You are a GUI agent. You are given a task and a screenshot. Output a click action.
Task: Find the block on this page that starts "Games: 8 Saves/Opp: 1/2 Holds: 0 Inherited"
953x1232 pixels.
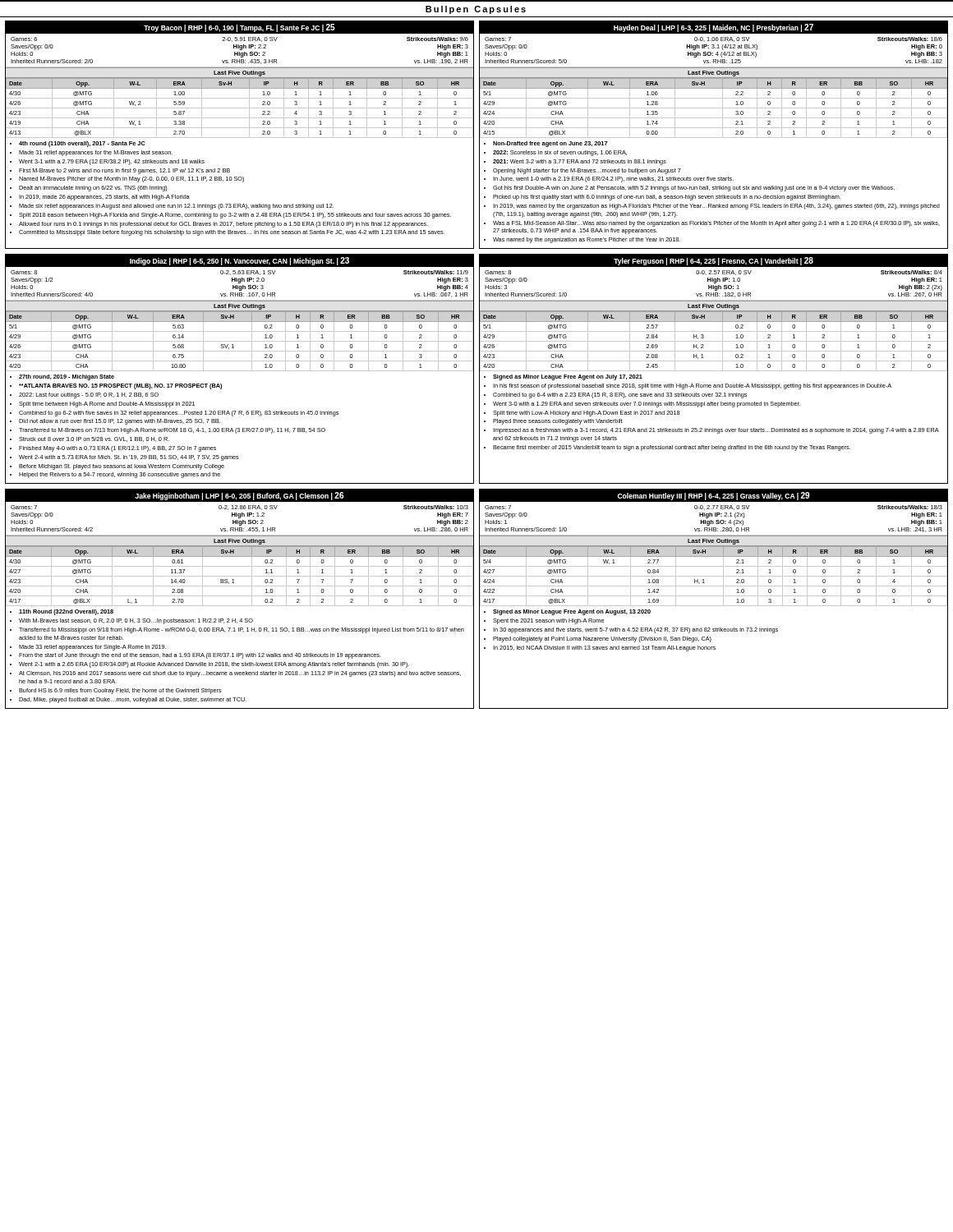click(x=239, y=284)
